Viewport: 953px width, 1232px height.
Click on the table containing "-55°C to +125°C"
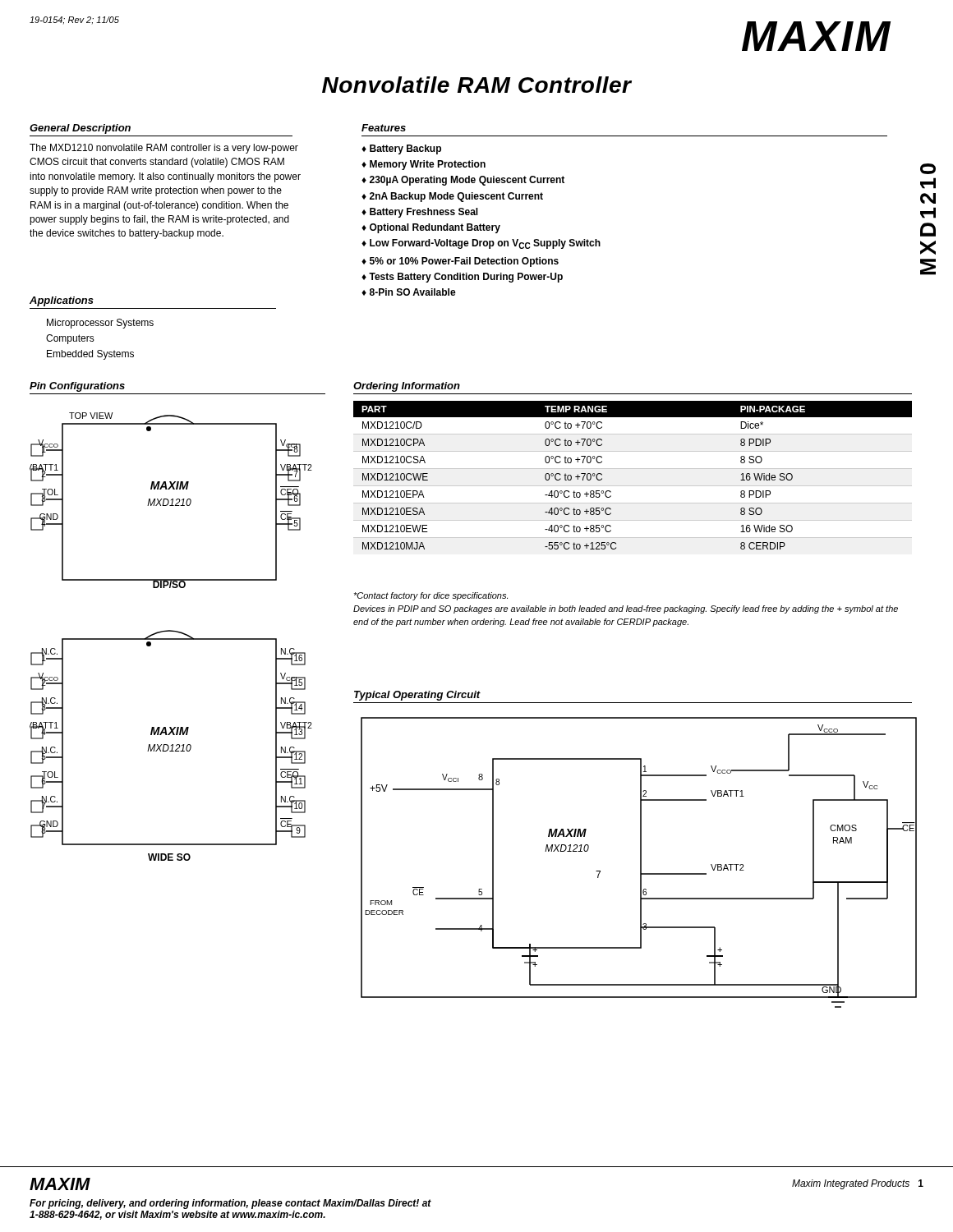coord(633,478)
